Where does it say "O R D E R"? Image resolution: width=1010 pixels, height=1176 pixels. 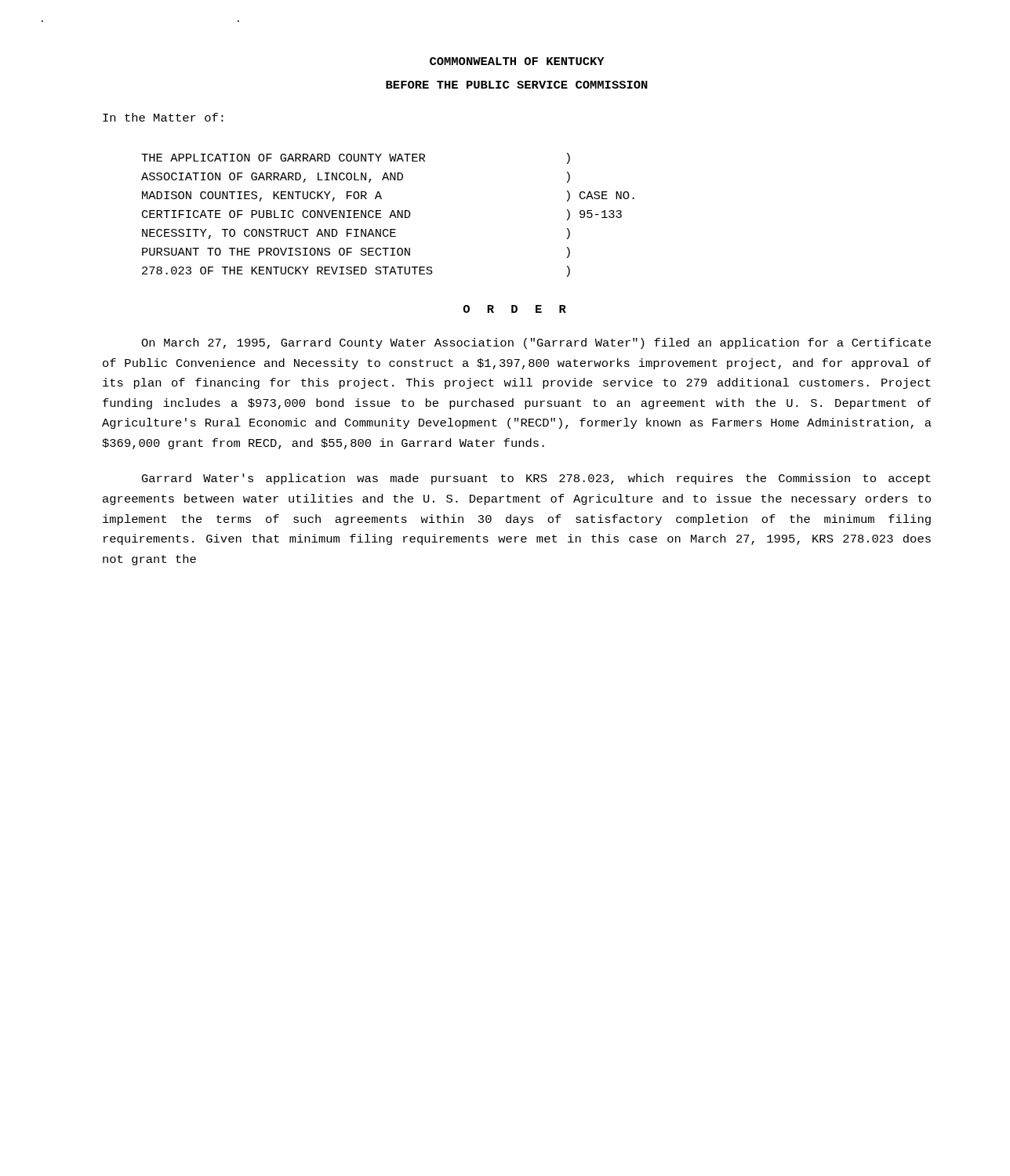(x=517, y=310)
